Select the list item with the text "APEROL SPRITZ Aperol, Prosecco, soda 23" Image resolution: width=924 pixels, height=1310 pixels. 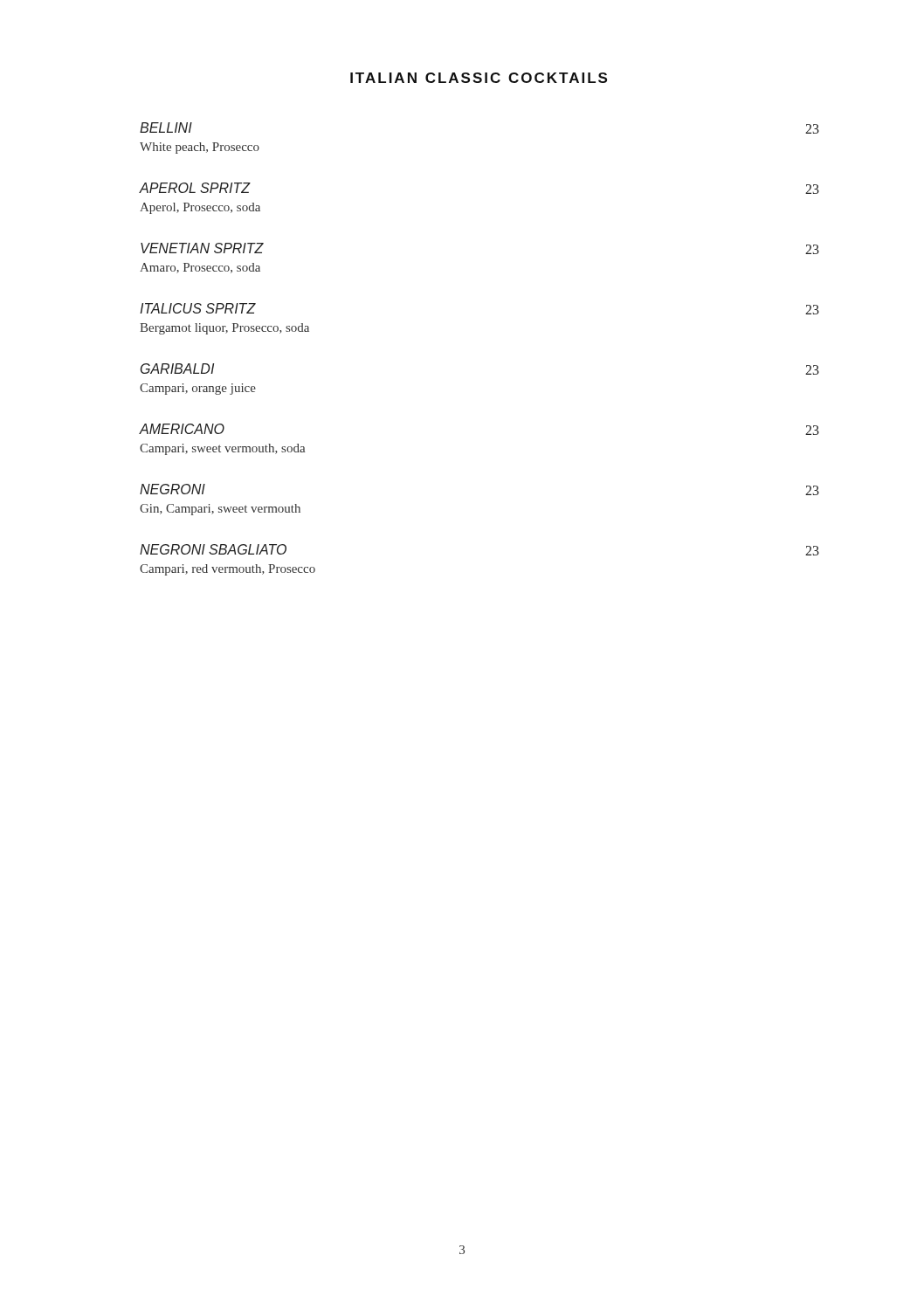tap(187, 188)
